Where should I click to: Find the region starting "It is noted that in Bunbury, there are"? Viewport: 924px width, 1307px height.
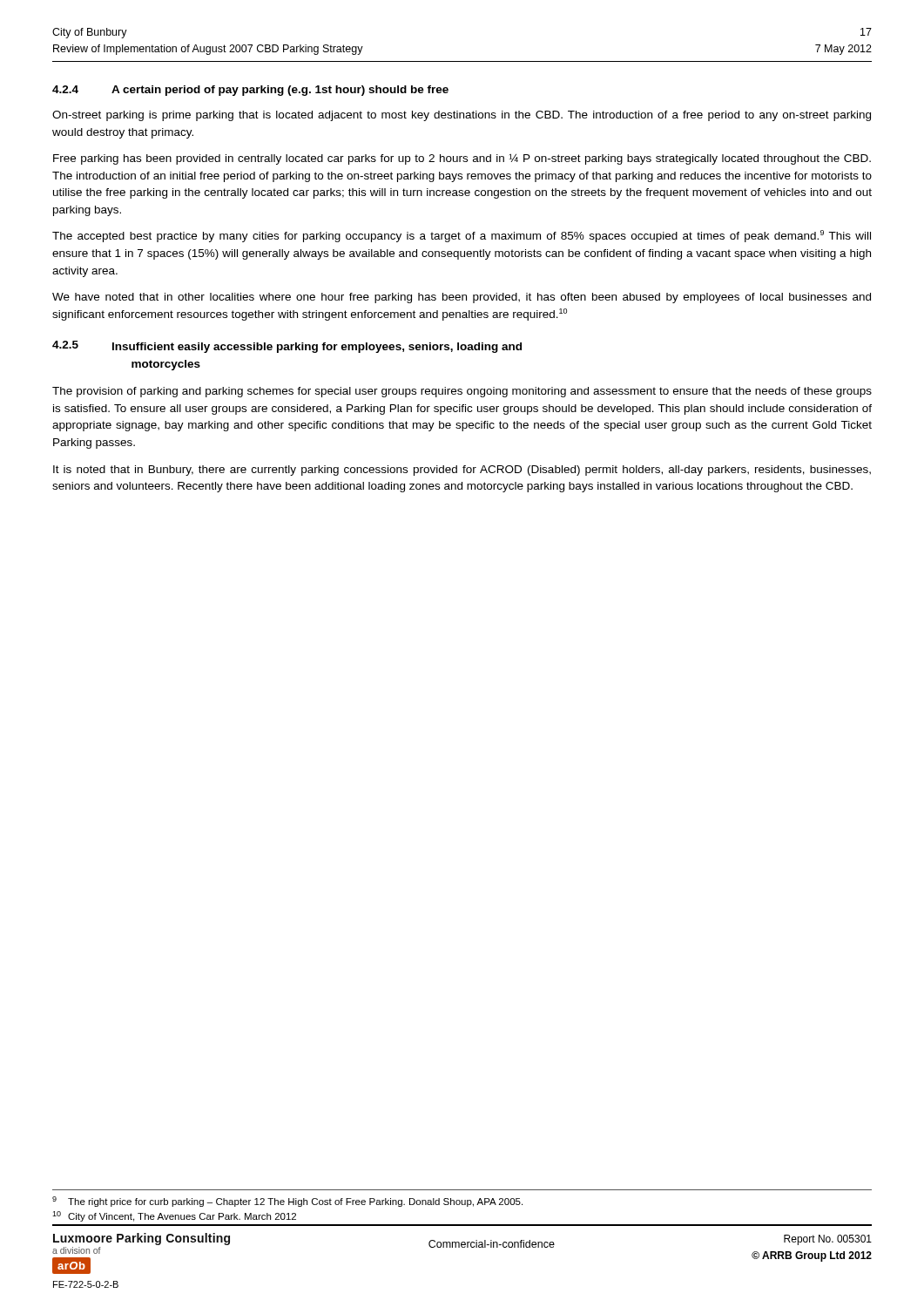coord(462,478)
